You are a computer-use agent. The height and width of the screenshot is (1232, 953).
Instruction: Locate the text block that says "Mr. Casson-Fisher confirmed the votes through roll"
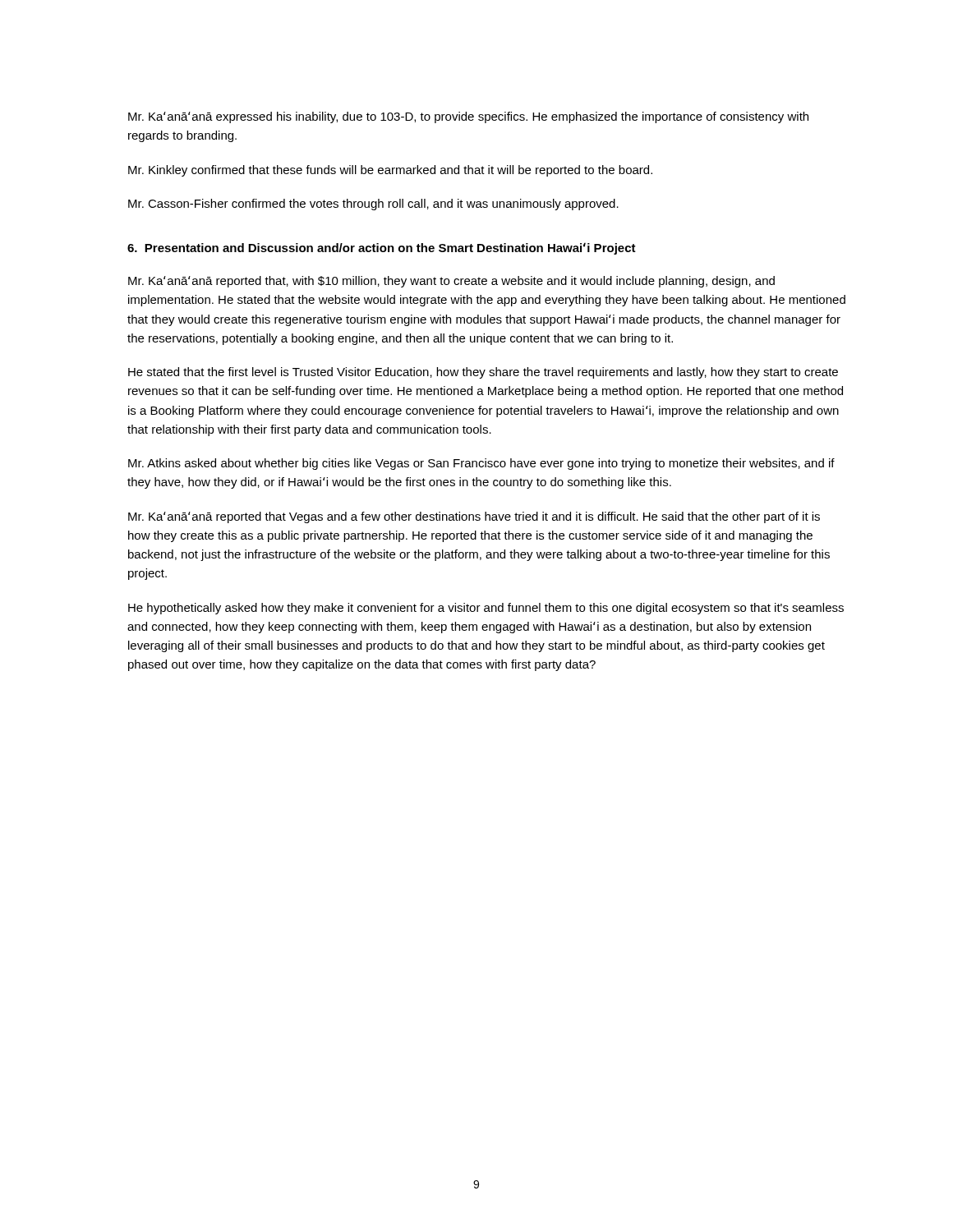pos(373,203)
